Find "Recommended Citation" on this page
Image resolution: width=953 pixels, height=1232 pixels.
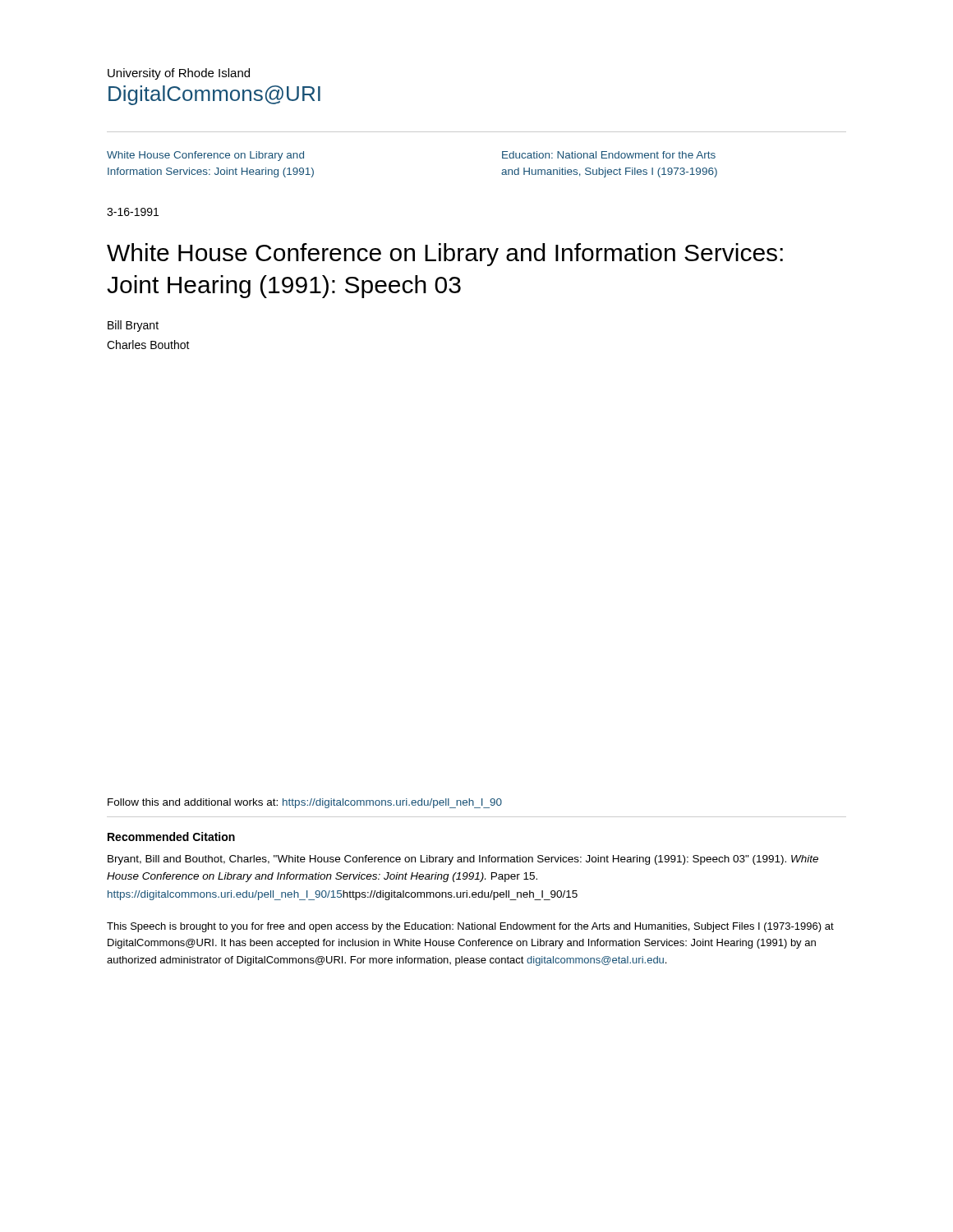point(171,837)
